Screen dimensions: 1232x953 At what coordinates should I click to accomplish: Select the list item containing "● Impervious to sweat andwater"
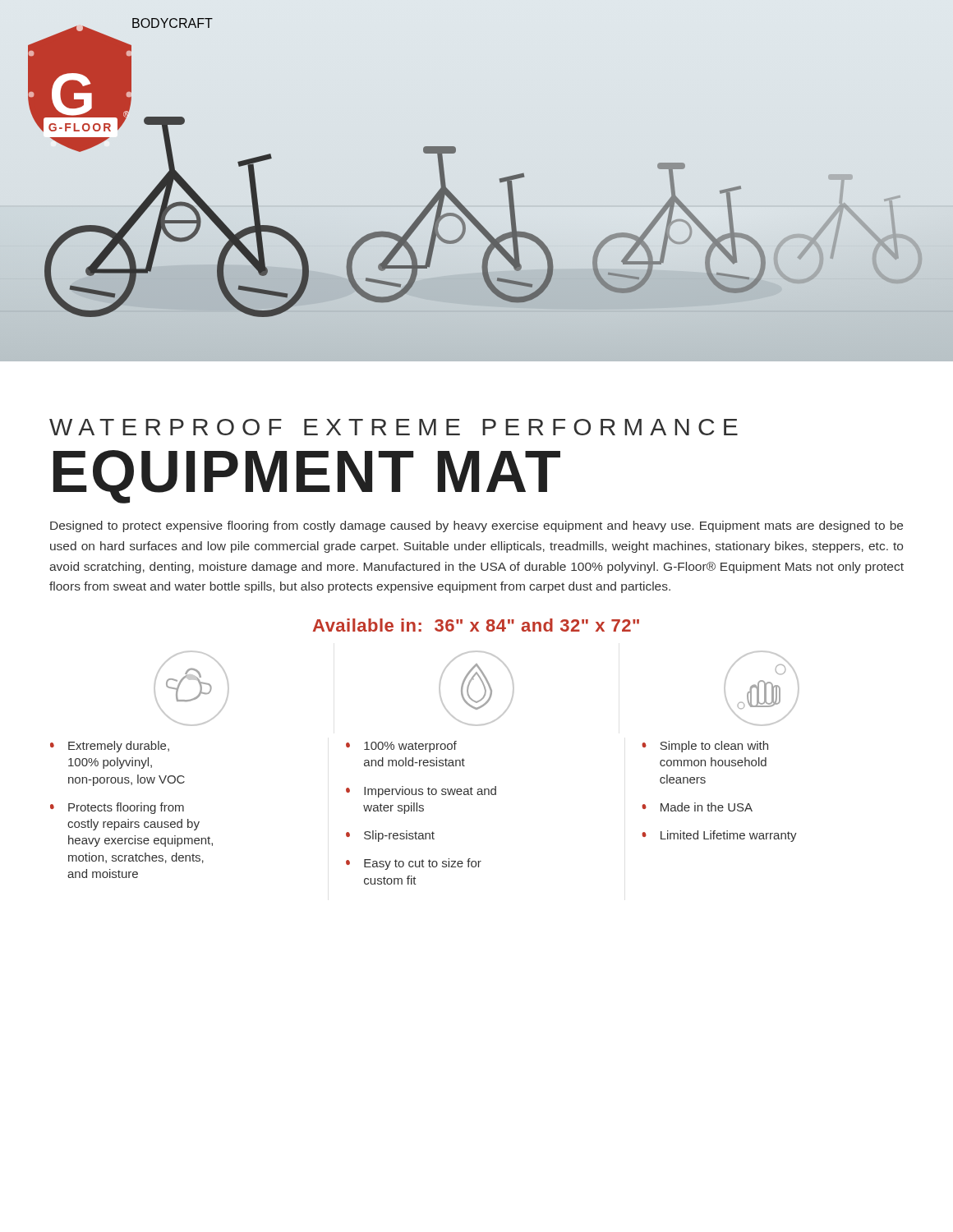click(421, 799)
